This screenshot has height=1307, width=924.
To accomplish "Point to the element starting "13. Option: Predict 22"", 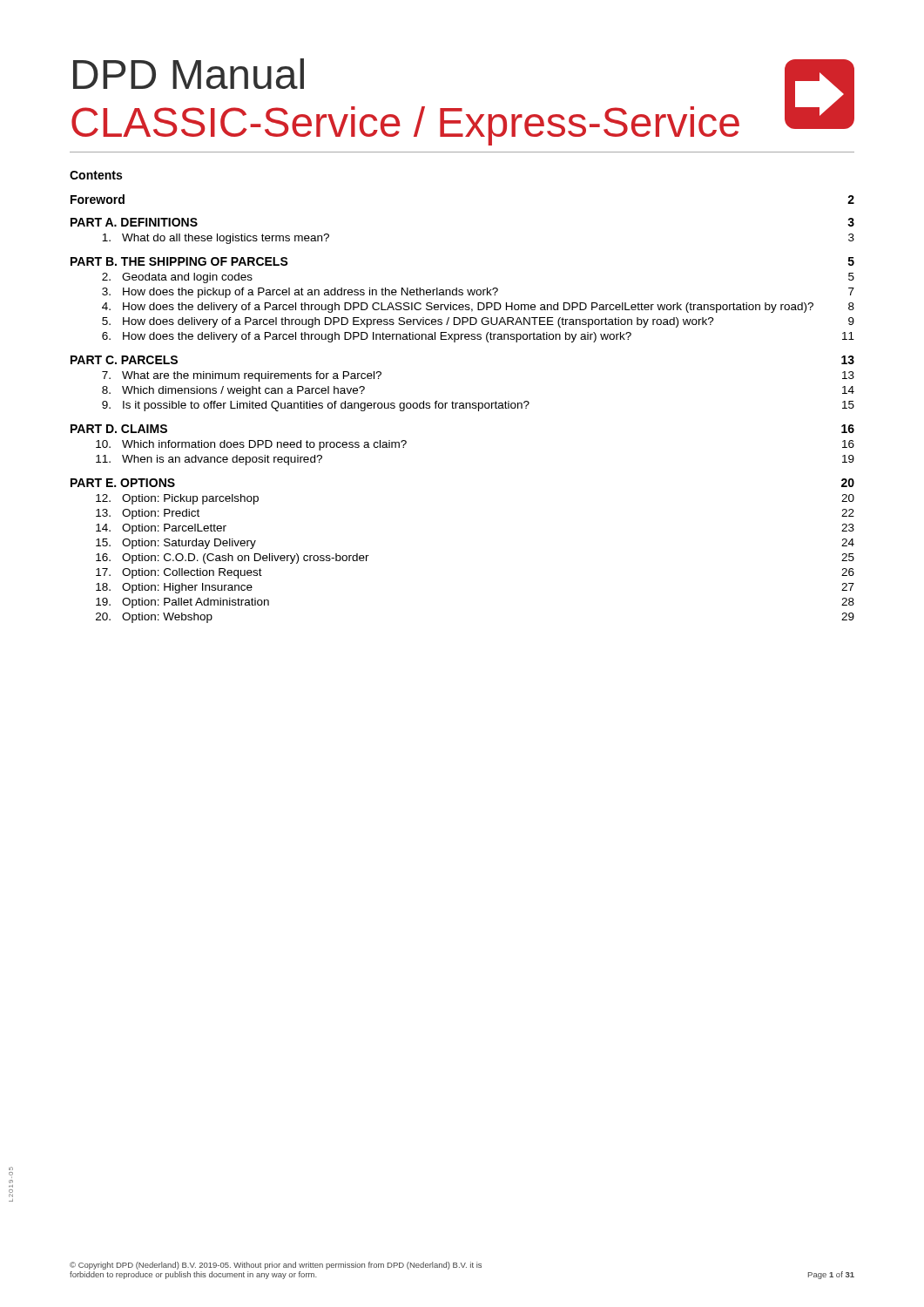I will tap(158, 515).
